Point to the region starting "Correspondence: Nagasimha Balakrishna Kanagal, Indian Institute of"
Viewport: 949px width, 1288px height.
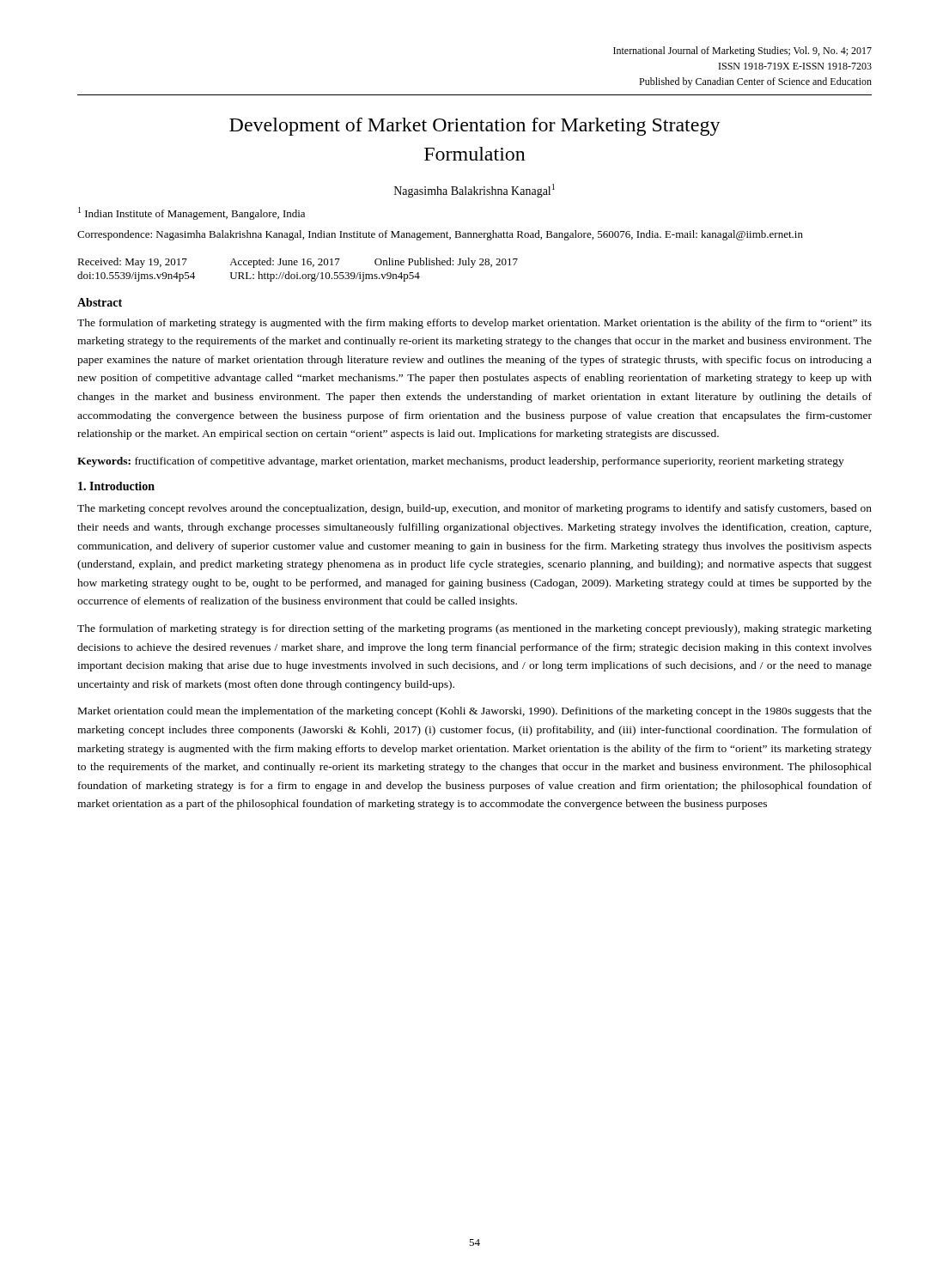(x=440, y=234)
